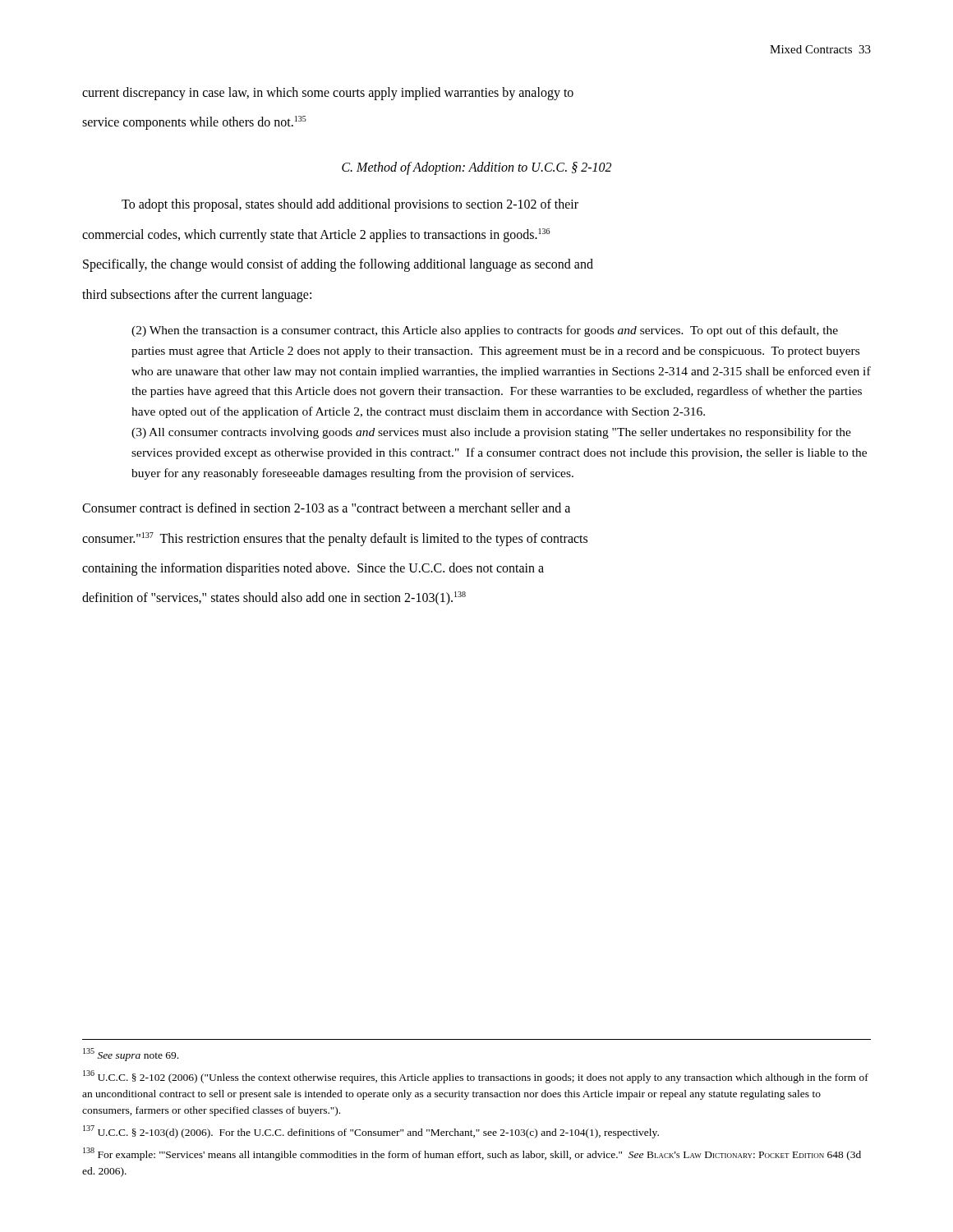Screen dimensions: 1232x953
Task: Locate the block of text that opens with "Specifically, the change would"
Action: 338,264
